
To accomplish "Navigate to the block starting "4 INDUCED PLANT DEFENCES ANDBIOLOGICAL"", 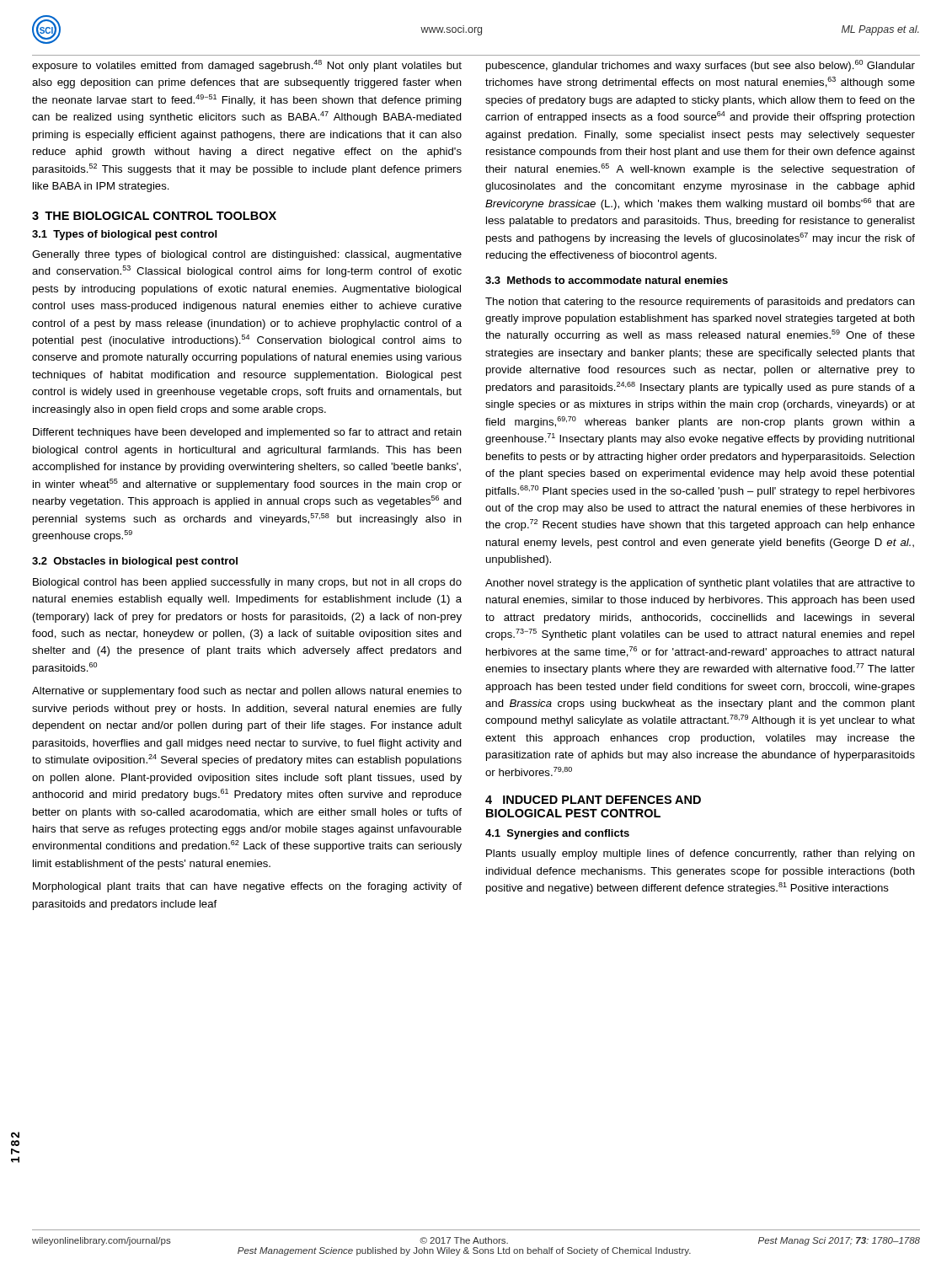I will (x=593, y=807).
